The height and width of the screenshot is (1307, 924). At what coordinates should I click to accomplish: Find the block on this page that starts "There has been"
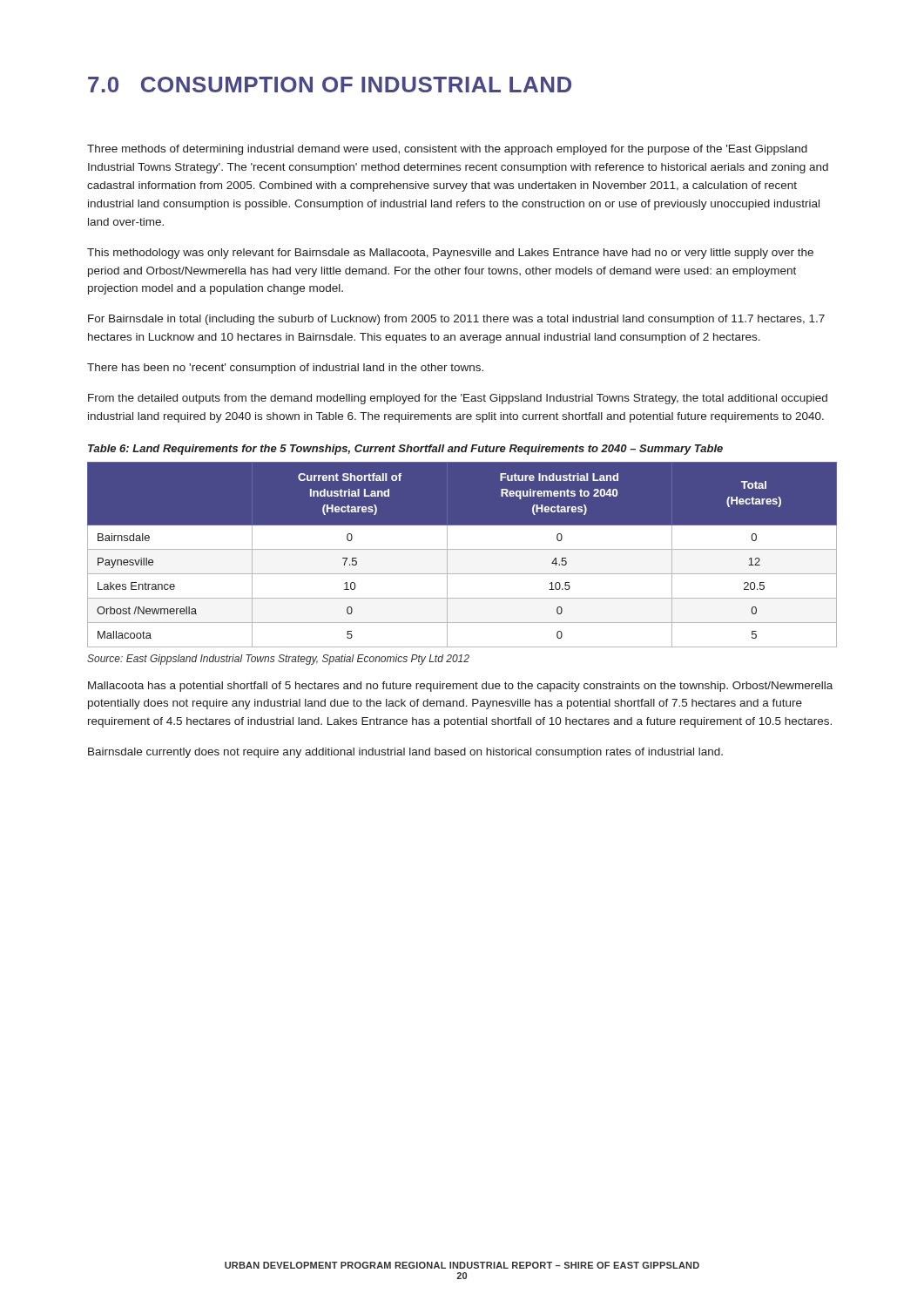[x=286, y=367]
